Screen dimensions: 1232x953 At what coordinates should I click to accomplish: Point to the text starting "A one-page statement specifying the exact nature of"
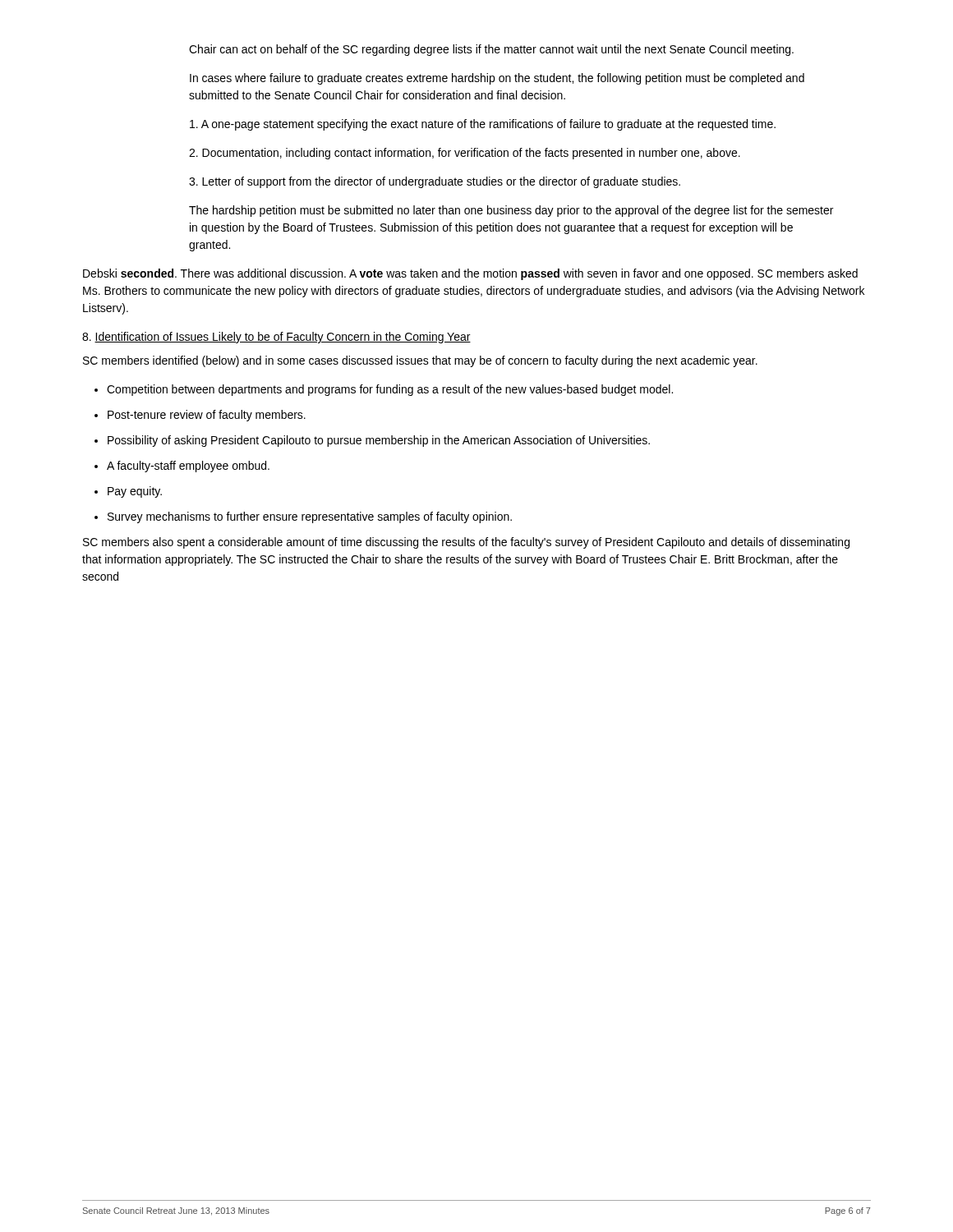(483, 124)
